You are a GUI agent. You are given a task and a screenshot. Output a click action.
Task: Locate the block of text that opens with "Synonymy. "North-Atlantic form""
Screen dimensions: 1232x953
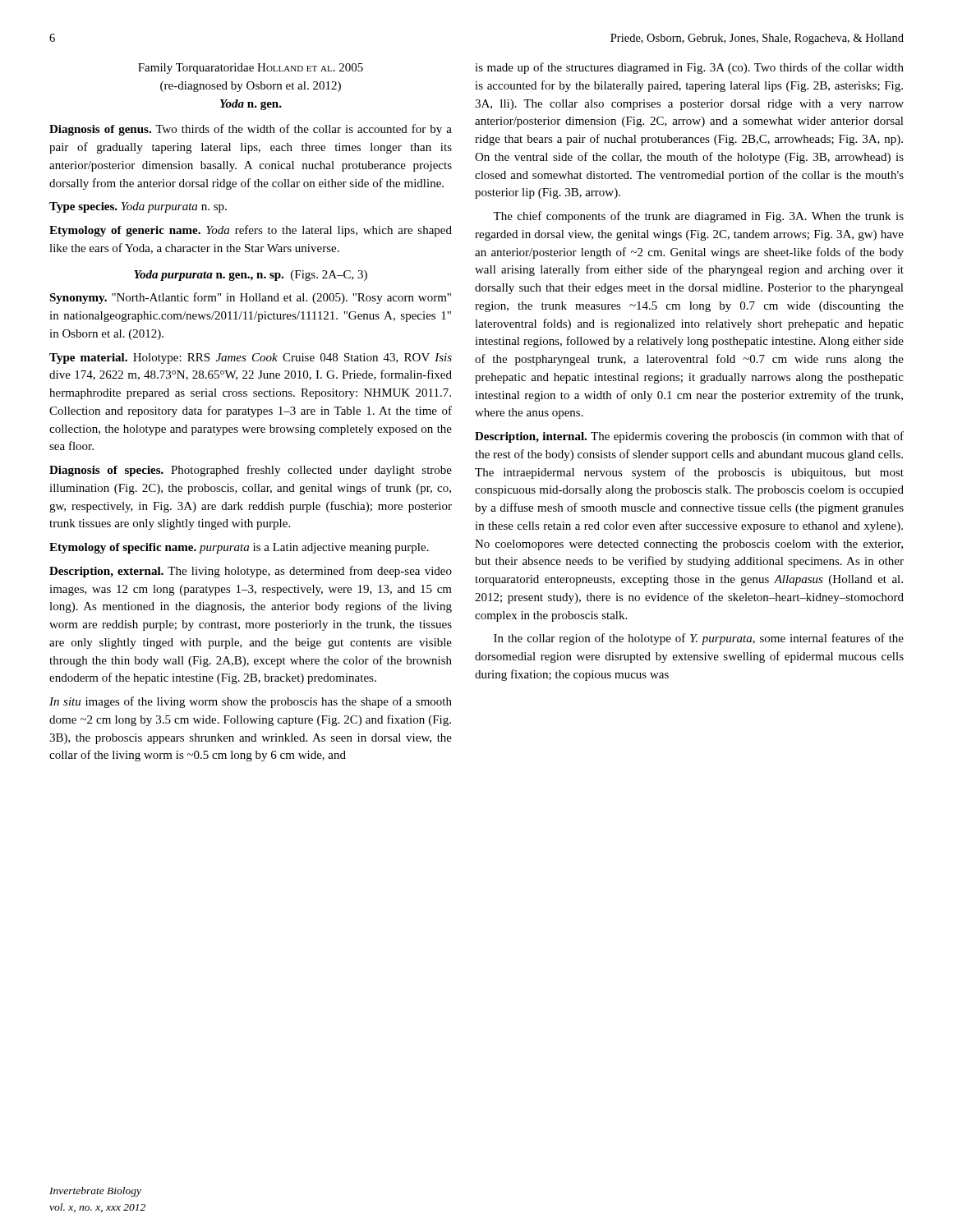pyautogui.click(x=251, y=316)
